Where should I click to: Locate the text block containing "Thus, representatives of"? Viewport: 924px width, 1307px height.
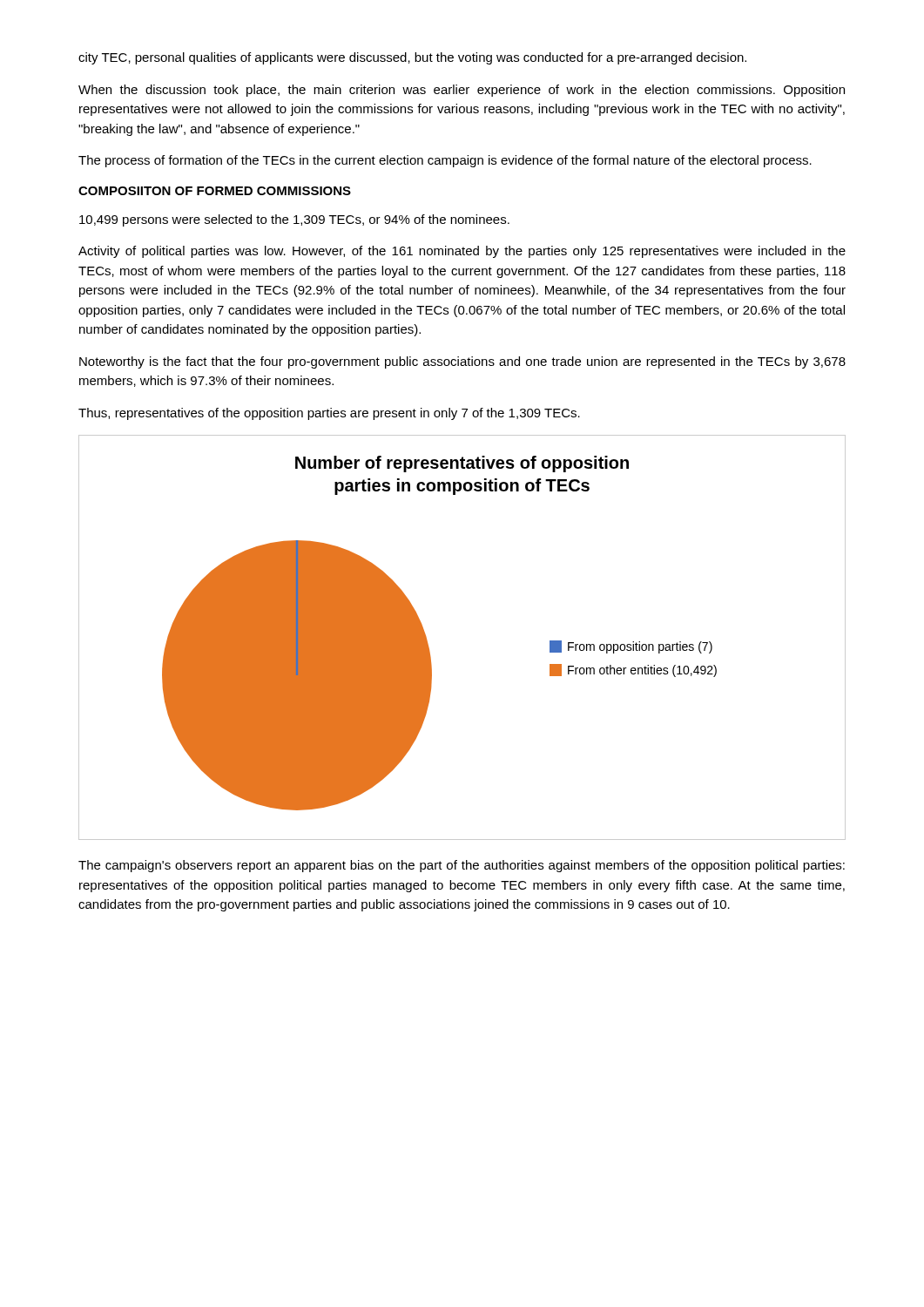(x=329, y=412)
